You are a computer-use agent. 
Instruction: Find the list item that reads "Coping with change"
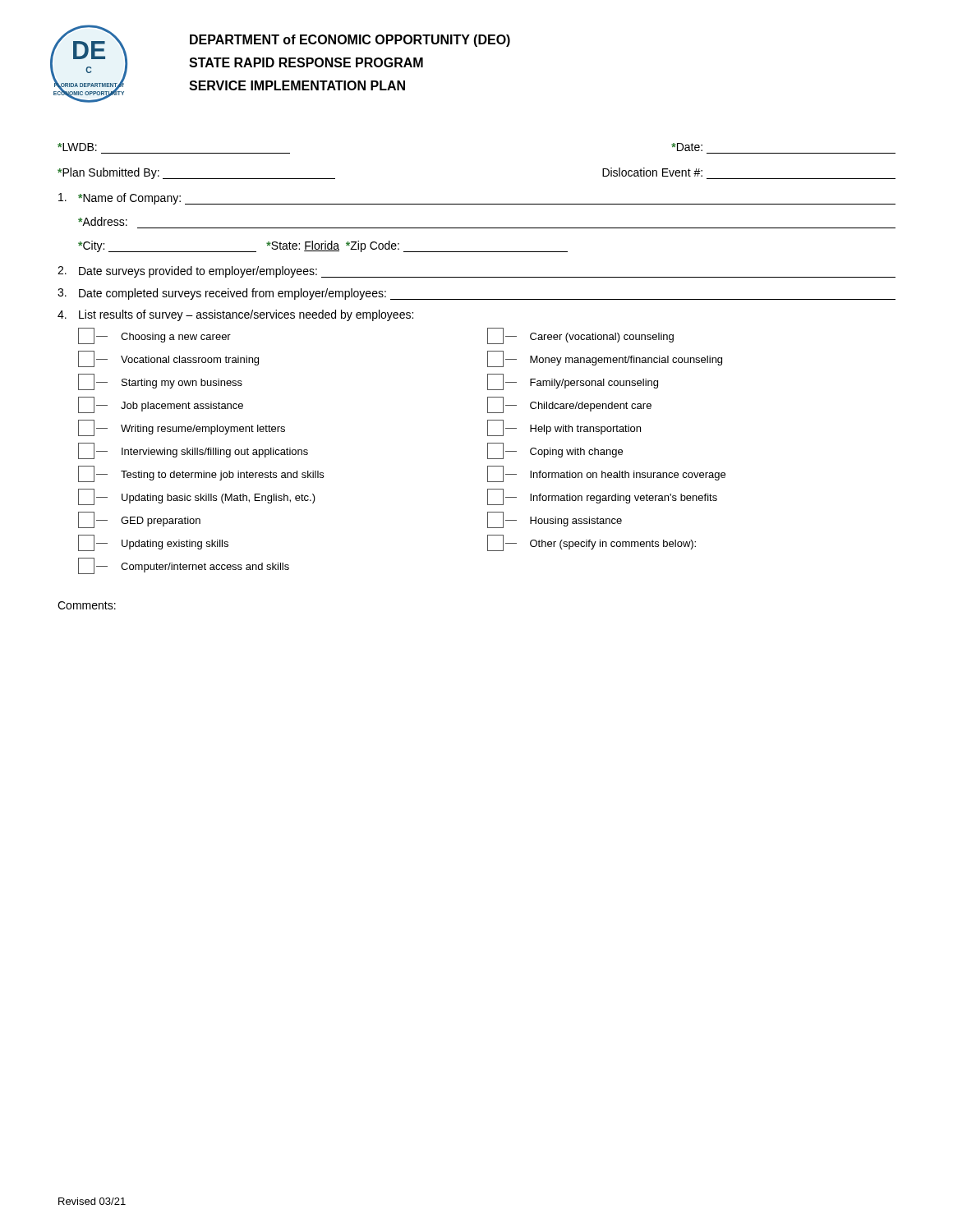[x=555, y=451]
